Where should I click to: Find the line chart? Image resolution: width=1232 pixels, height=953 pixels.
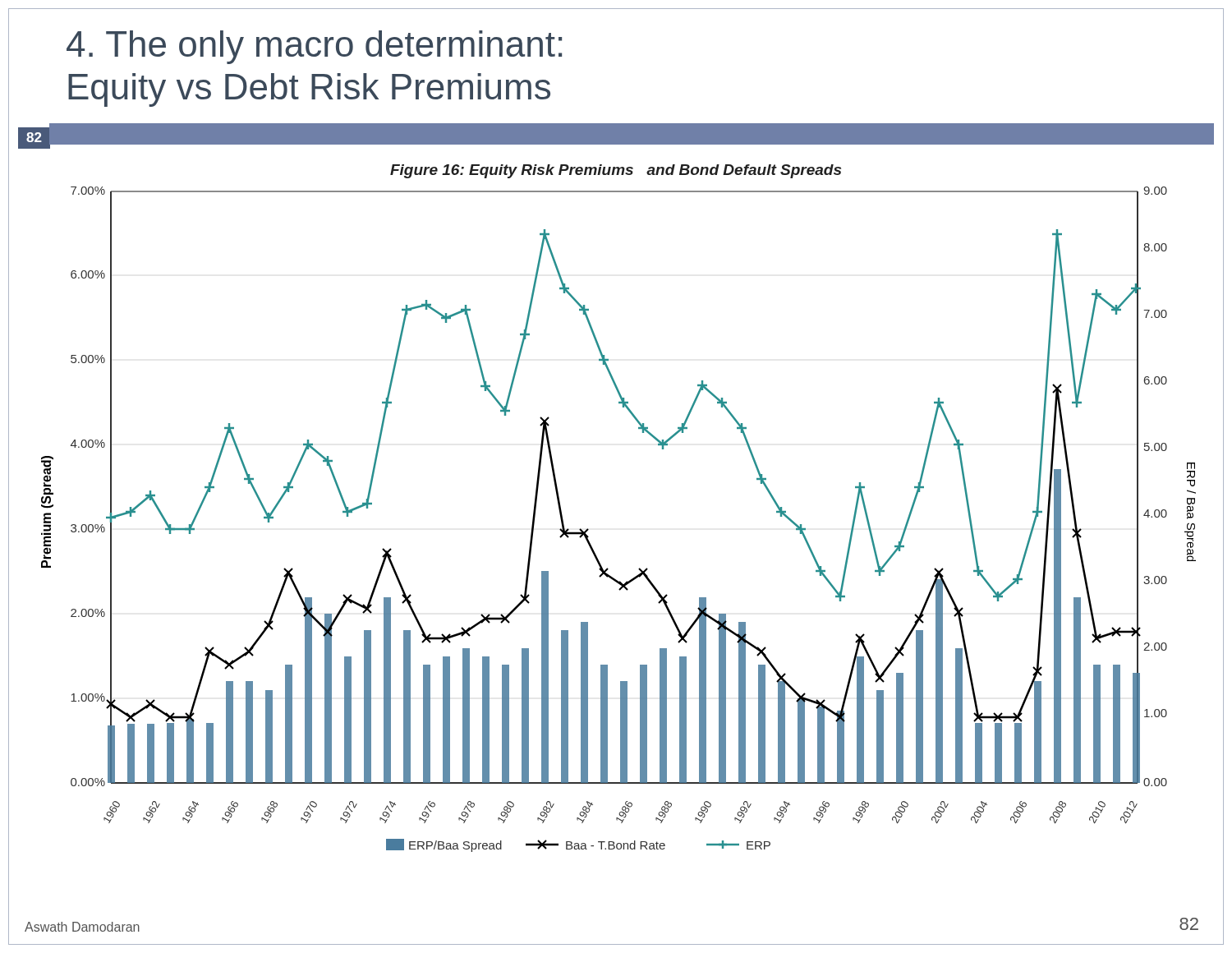[616, 518]
